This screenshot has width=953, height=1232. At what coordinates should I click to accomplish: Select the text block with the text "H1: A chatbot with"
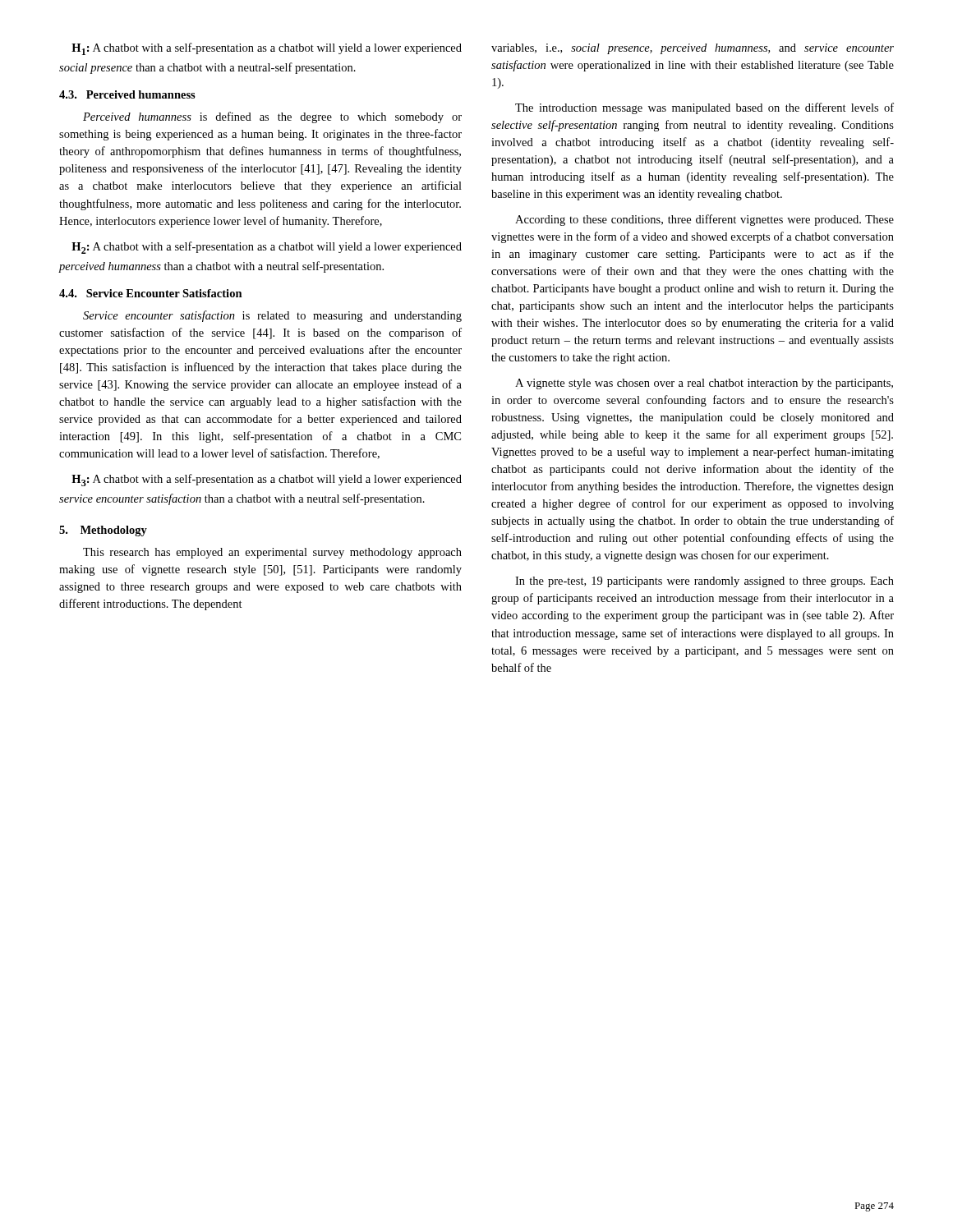tap(260, 58)
